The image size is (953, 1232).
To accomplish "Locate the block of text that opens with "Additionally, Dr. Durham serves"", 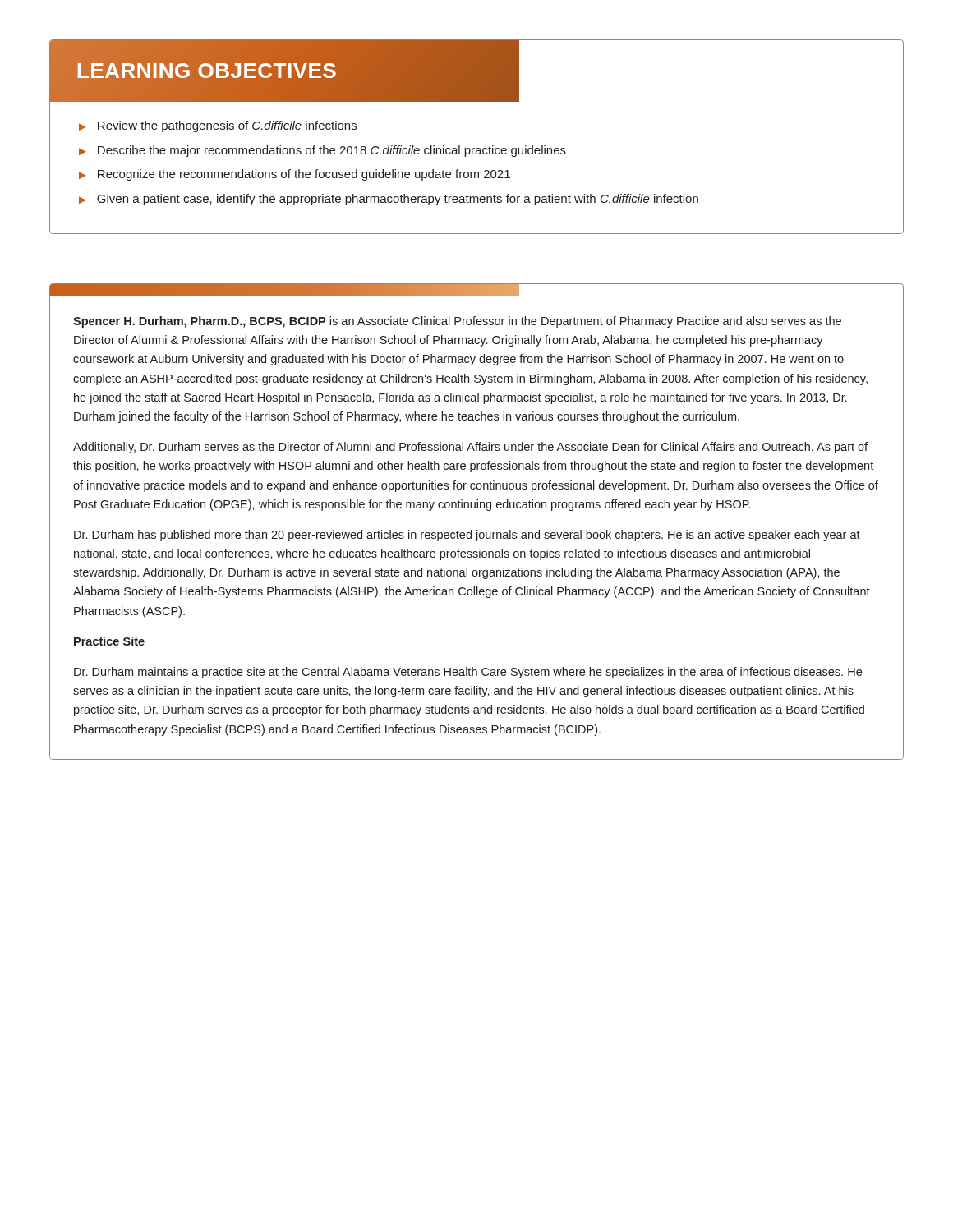I will pyautogui.click(x=476, y=475).
